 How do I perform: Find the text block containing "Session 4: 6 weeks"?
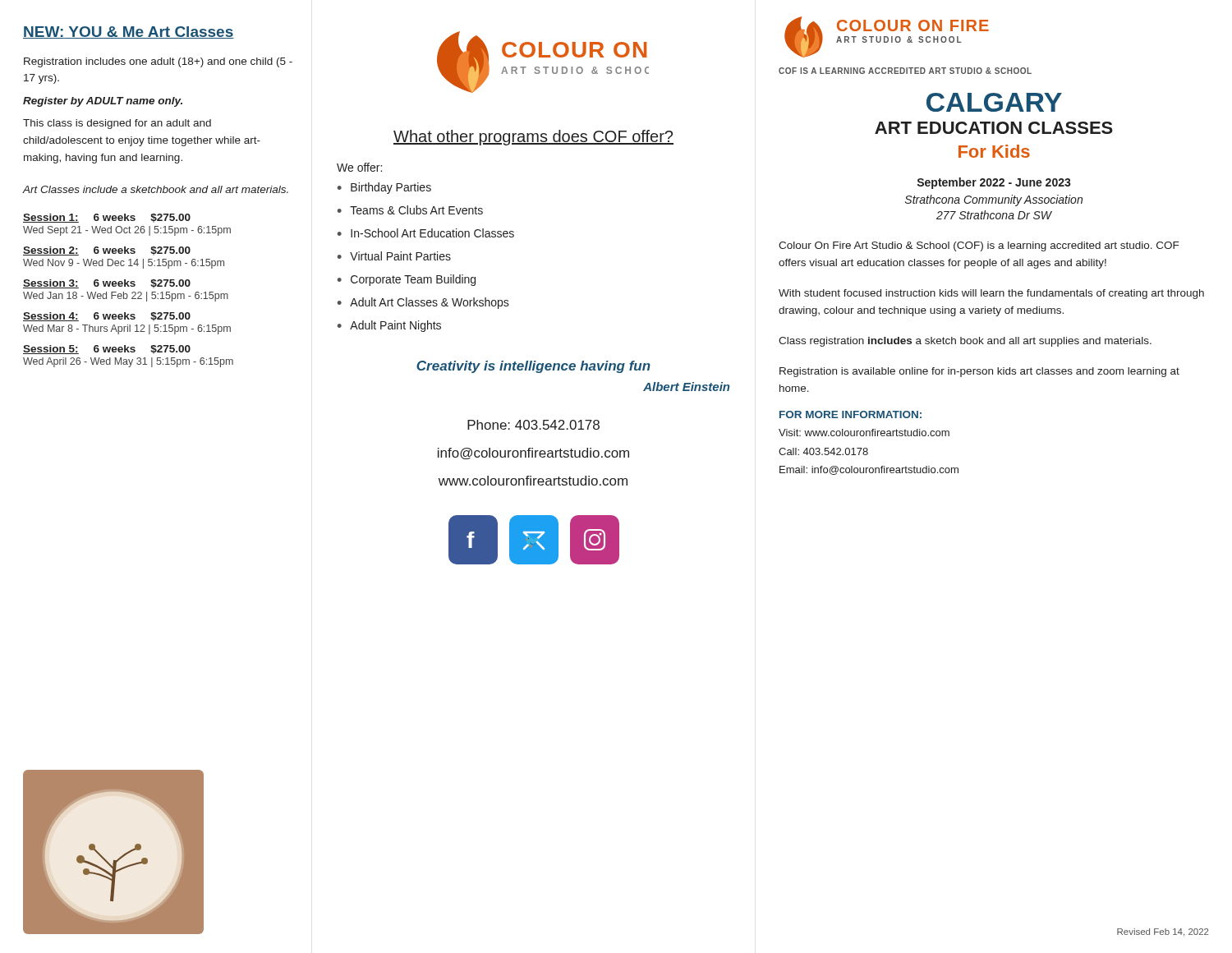tap(158, 322)
